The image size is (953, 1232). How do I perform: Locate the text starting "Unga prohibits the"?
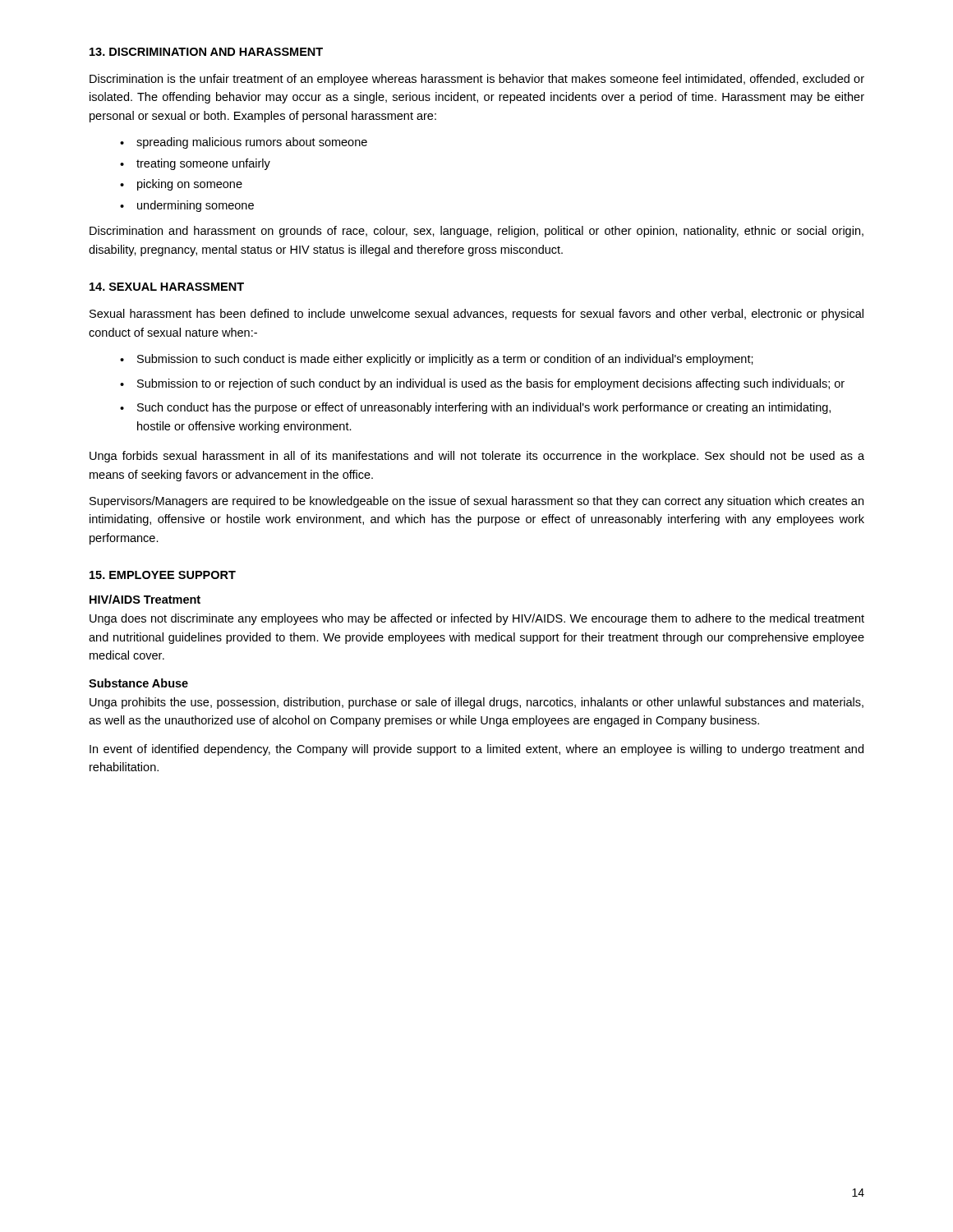point(476,711)
